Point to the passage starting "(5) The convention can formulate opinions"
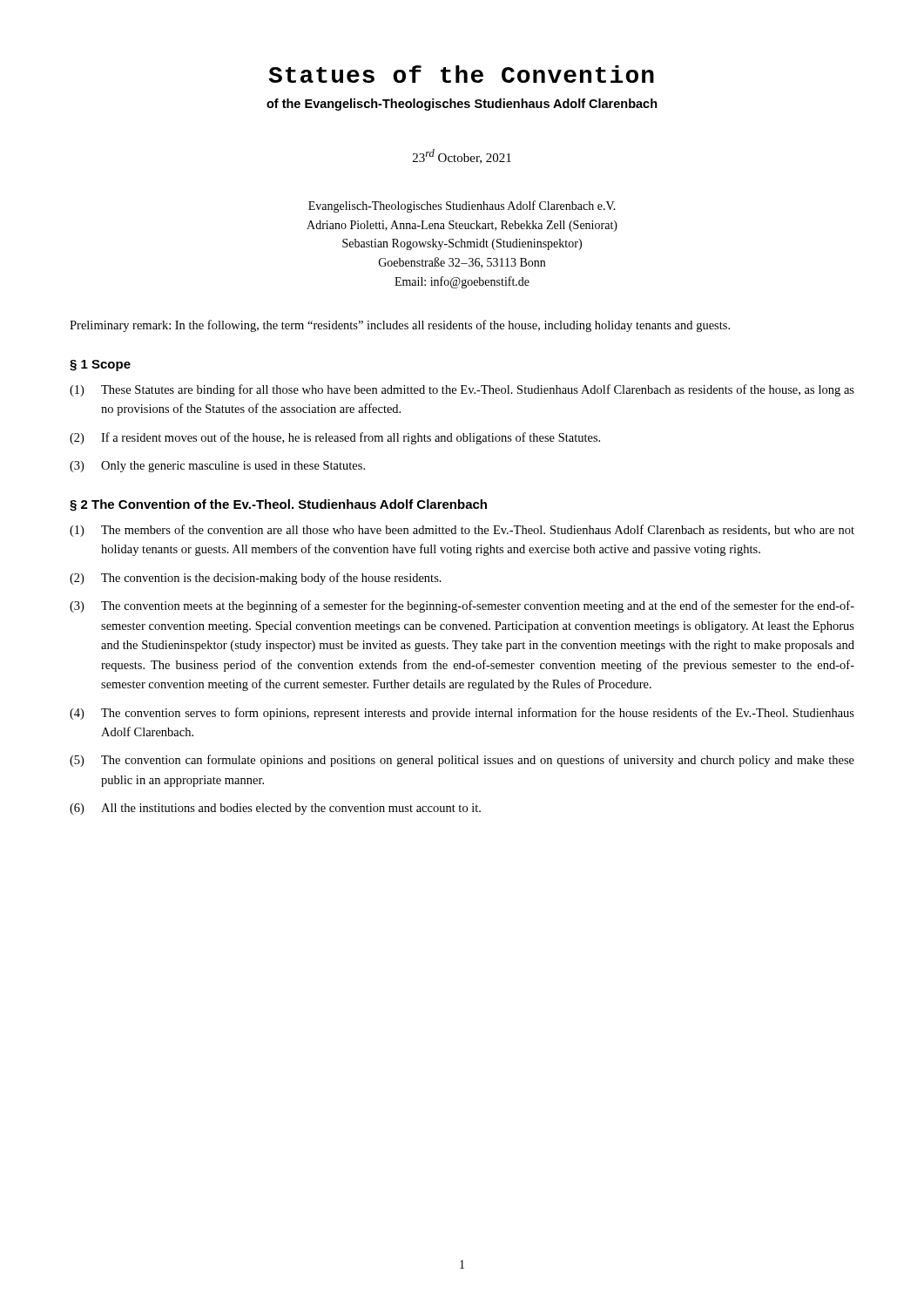Screen dimensions: 1307x924 coord(462,770)
